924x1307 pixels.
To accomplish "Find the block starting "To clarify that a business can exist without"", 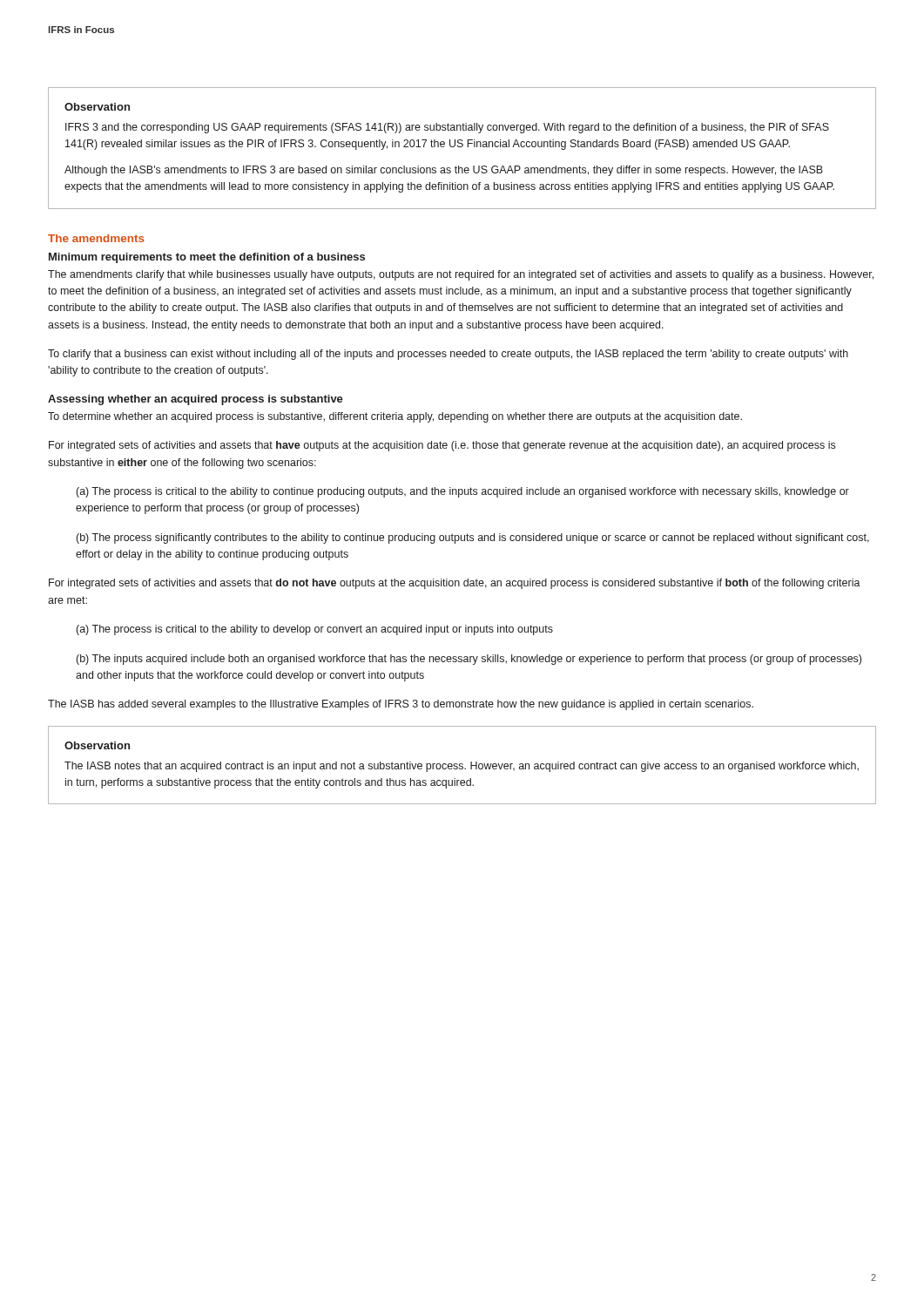I will [448, 362].
